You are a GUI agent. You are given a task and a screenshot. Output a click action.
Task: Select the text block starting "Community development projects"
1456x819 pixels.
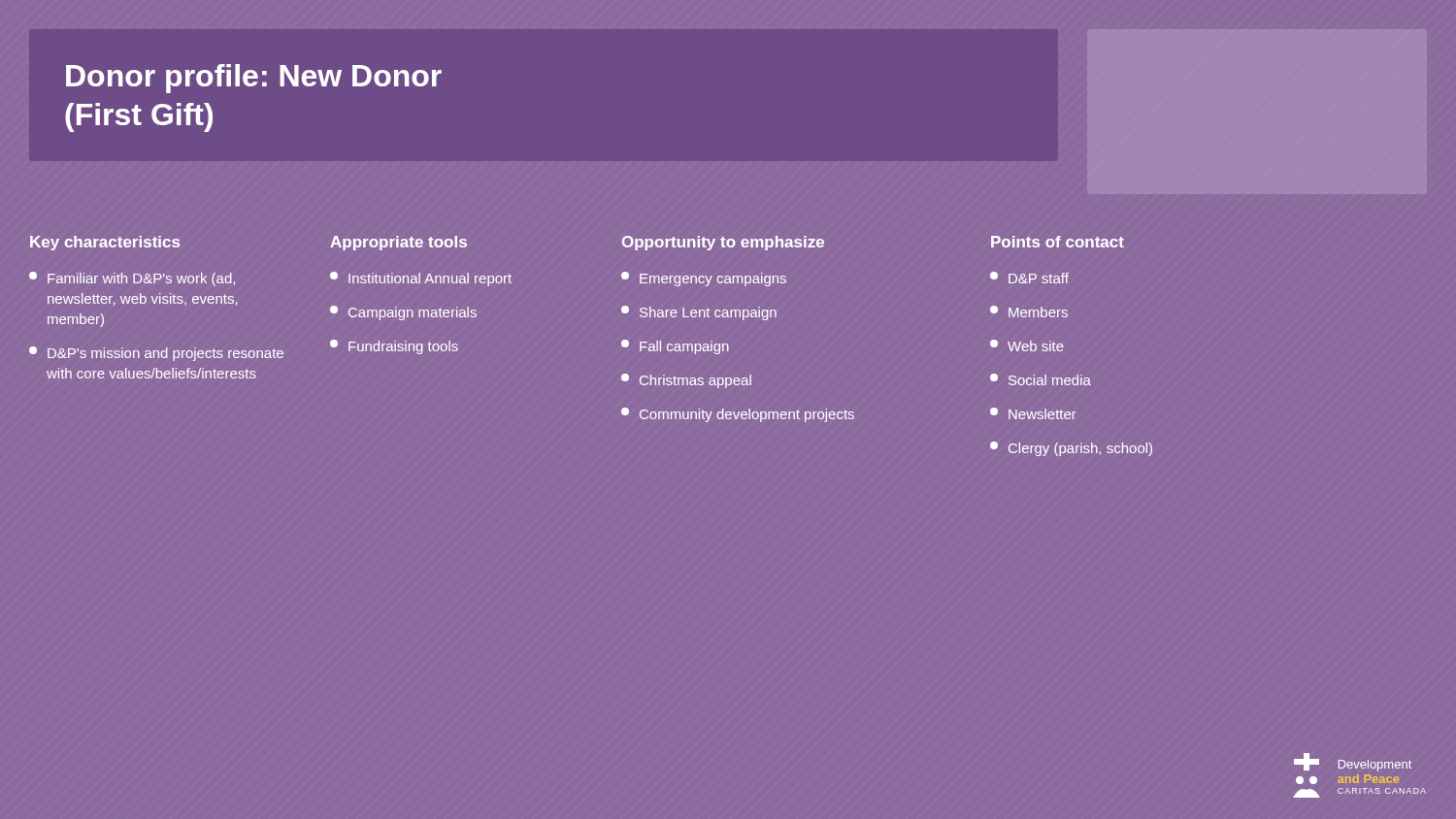tap(738, 414)
